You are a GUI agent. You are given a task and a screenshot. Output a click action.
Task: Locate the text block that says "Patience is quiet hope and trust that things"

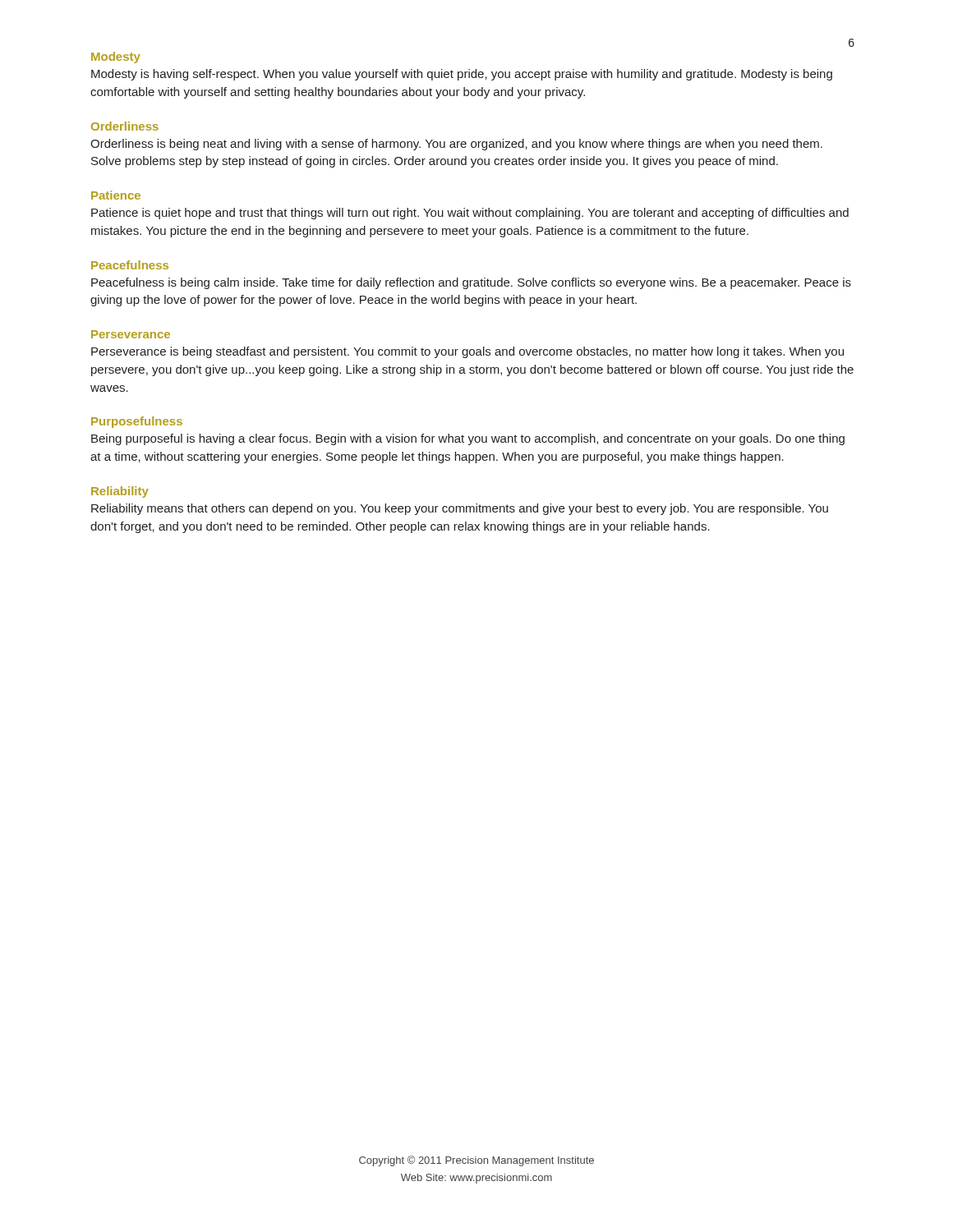tap(470, 221)
